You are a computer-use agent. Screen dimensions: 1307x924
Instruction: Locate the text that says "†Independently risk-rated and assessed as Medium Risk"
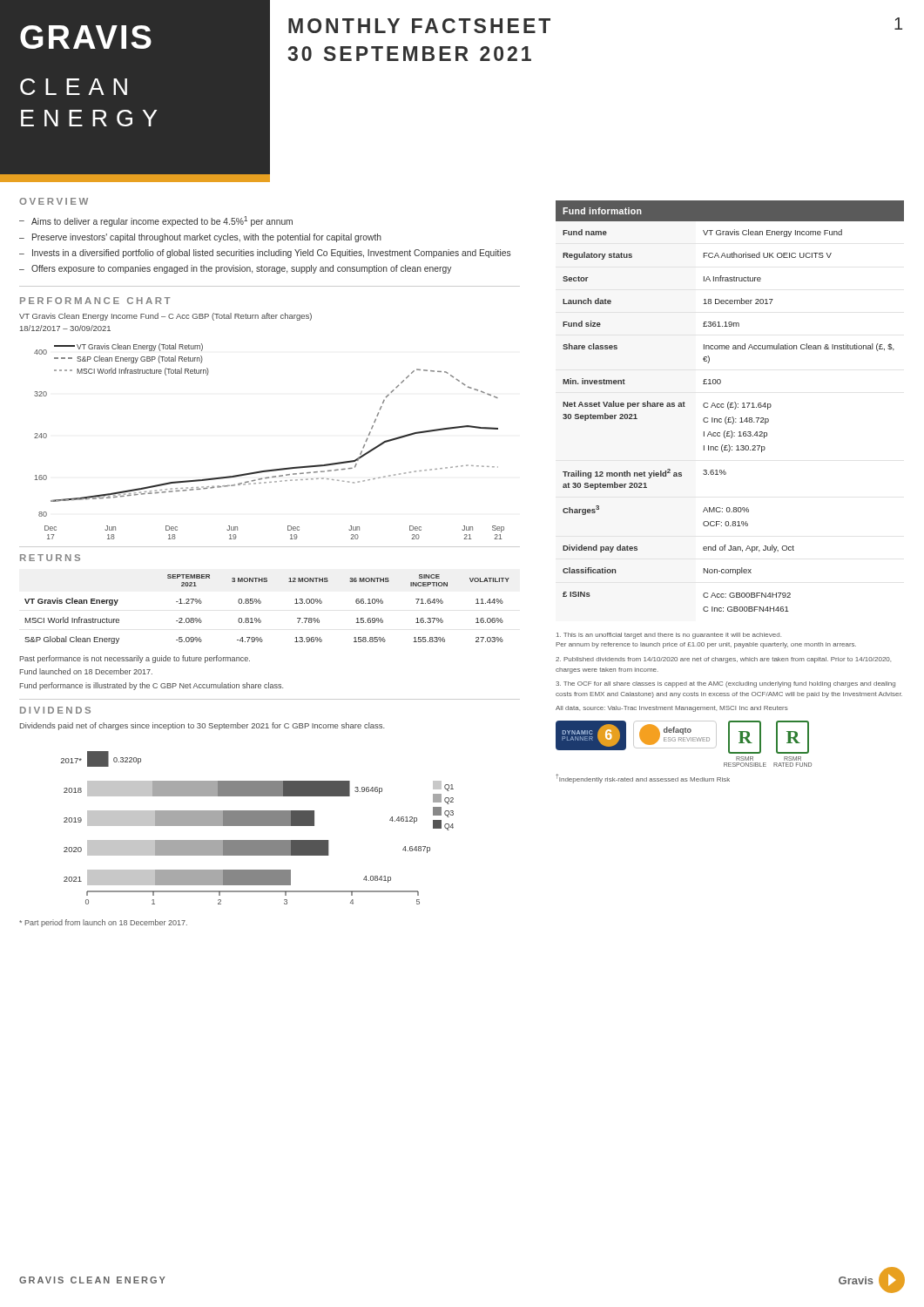[643, 778]
